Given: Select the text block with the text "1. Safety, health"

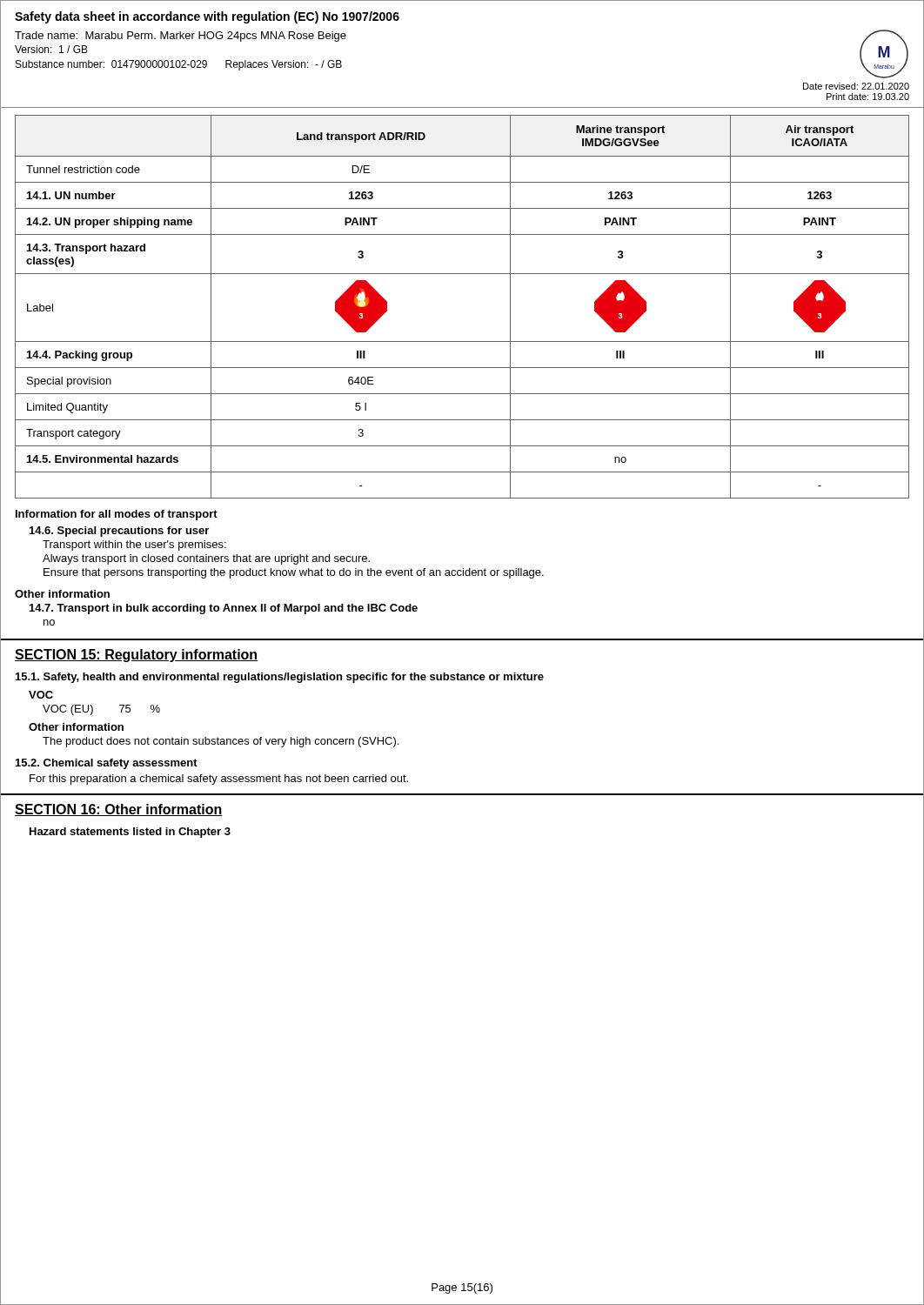Looking at the screenshot, I should click(x=279, y=676).
